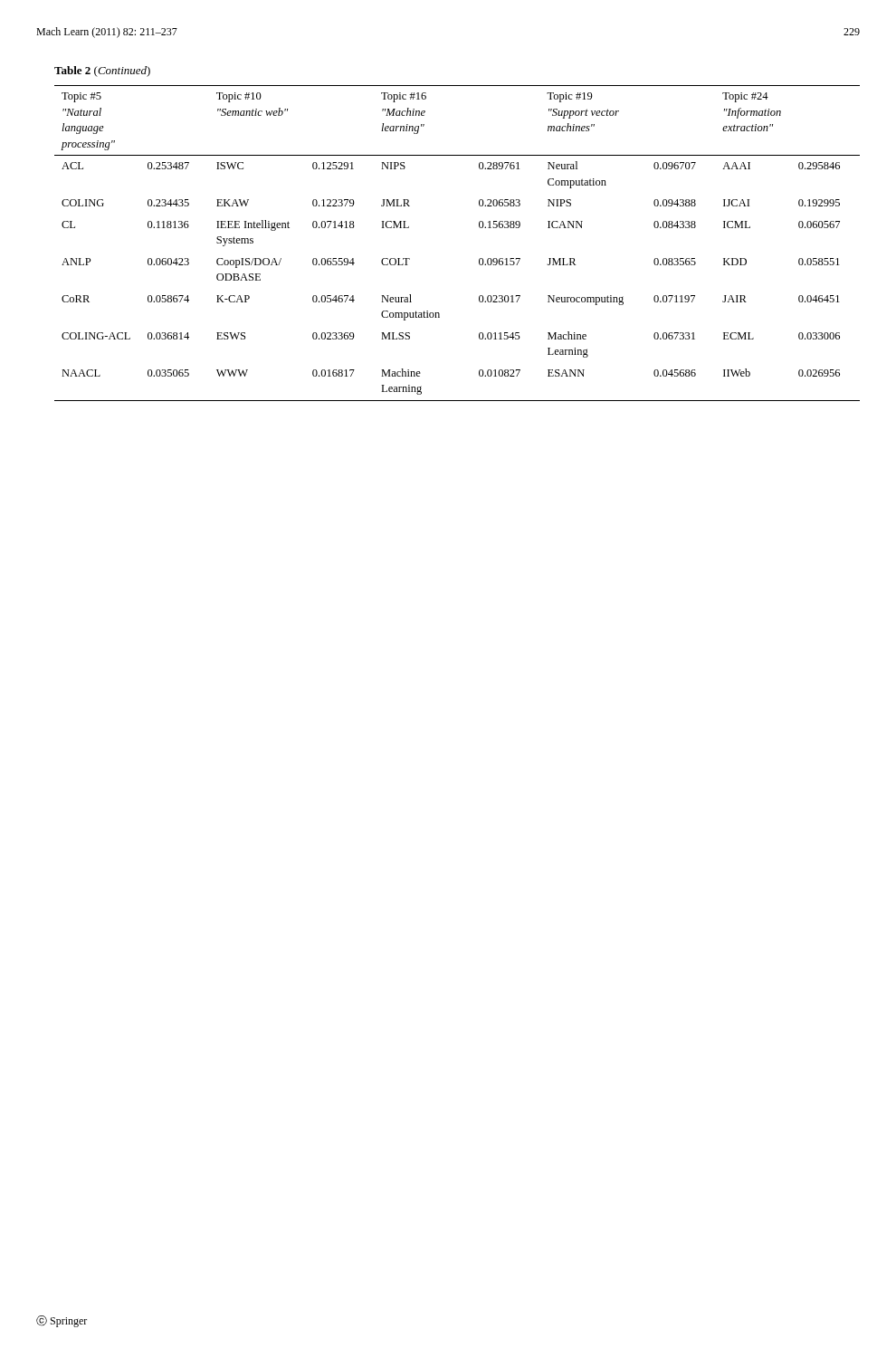Where does it say "Table 2 (Continued)"?
This screenshot has width=896, height=1358.
point(102,70)
